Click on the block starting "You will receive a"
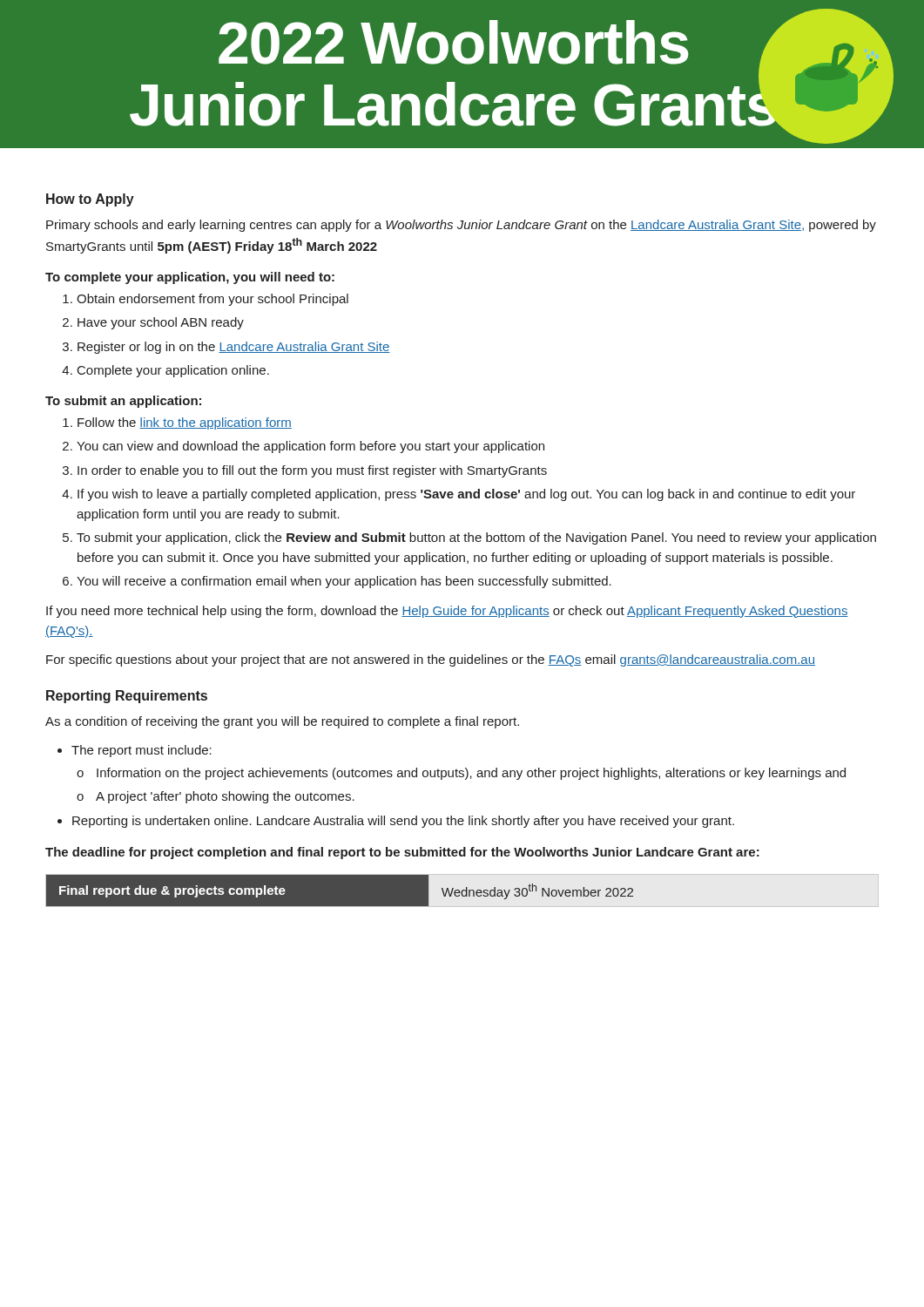 pos(344,581)
